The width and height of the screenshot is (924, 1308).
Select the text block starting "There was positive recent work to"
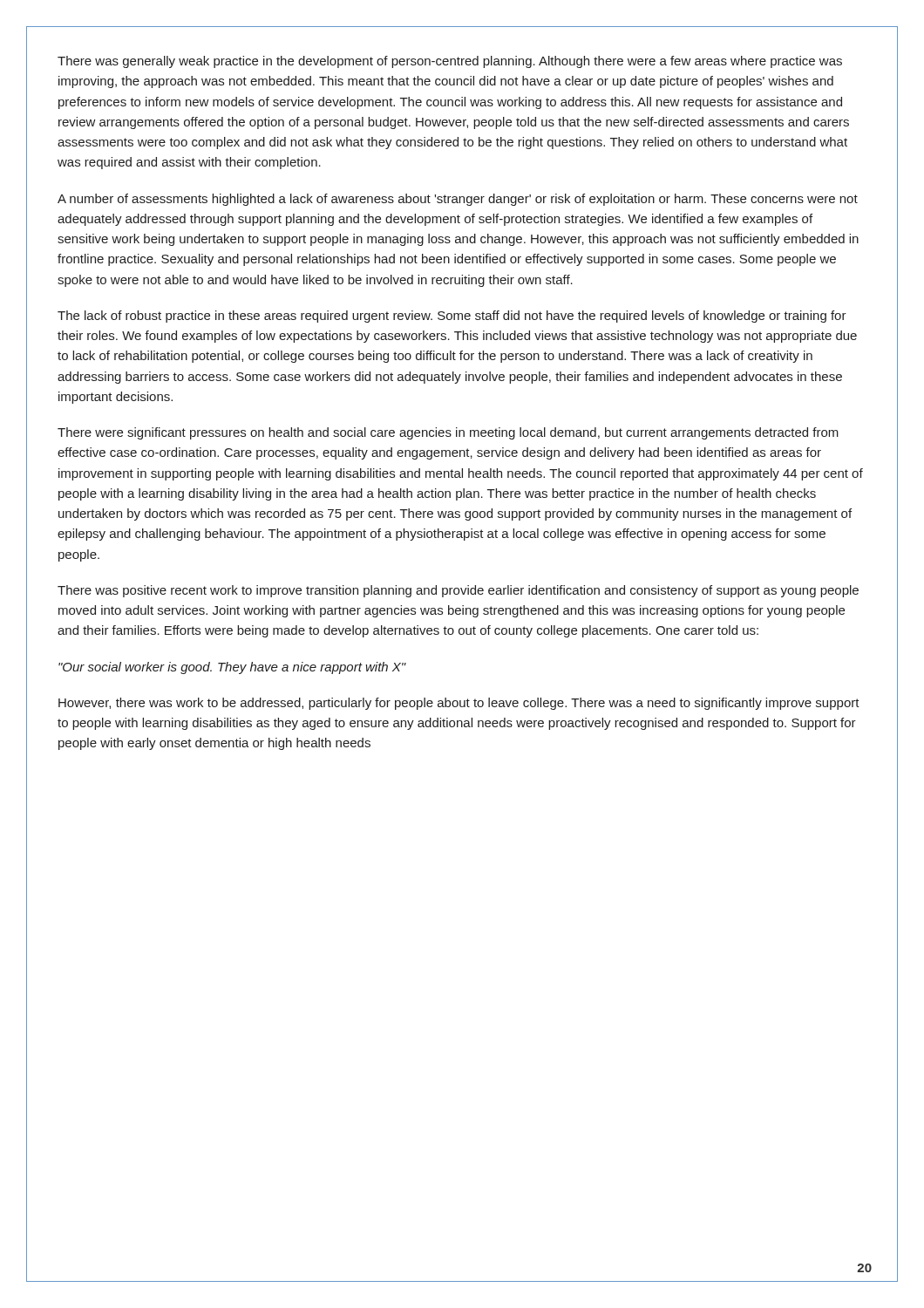click(458, 610)
